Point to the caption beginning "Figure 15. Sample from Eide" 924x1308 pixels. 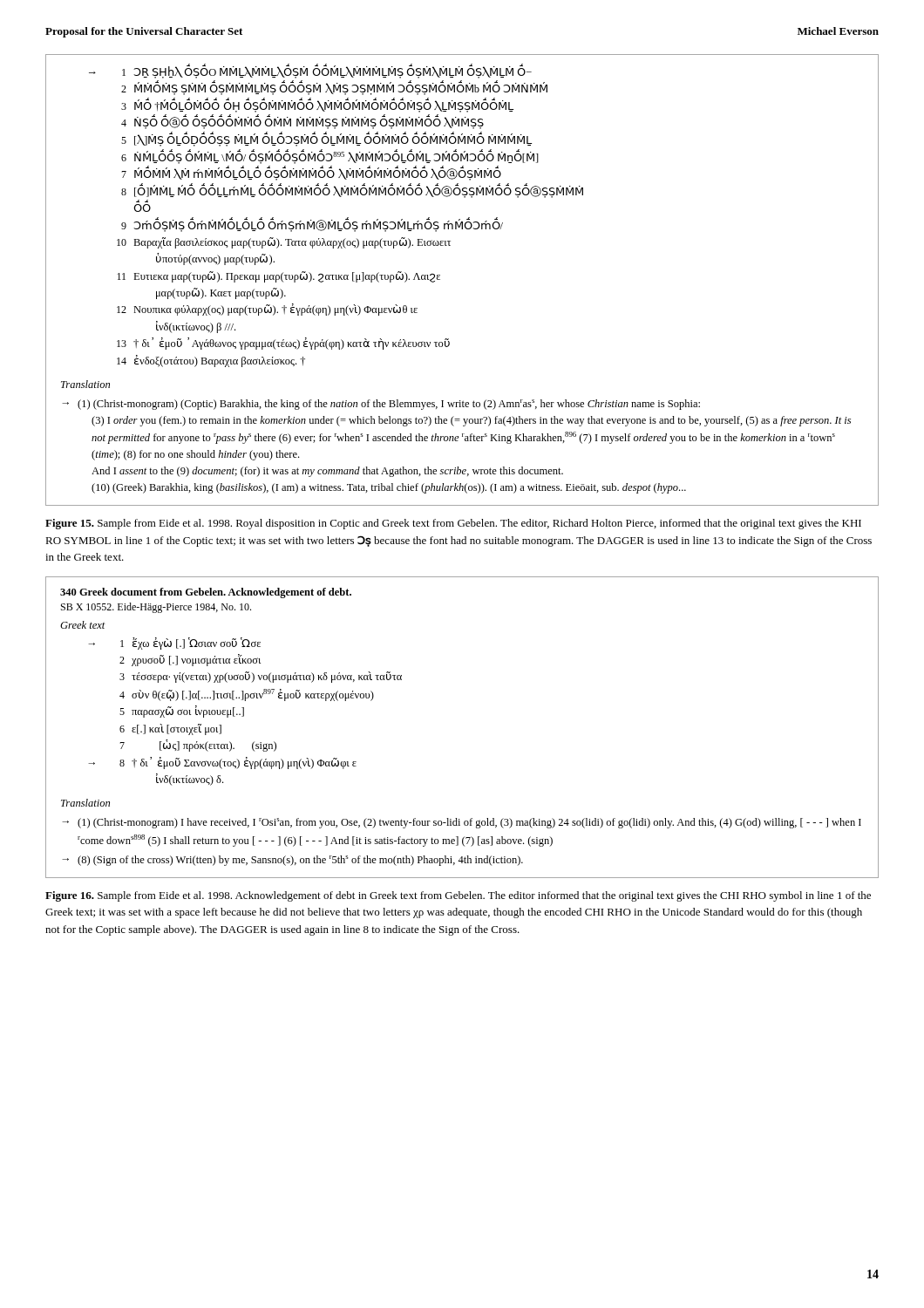[x=459, y=540]
